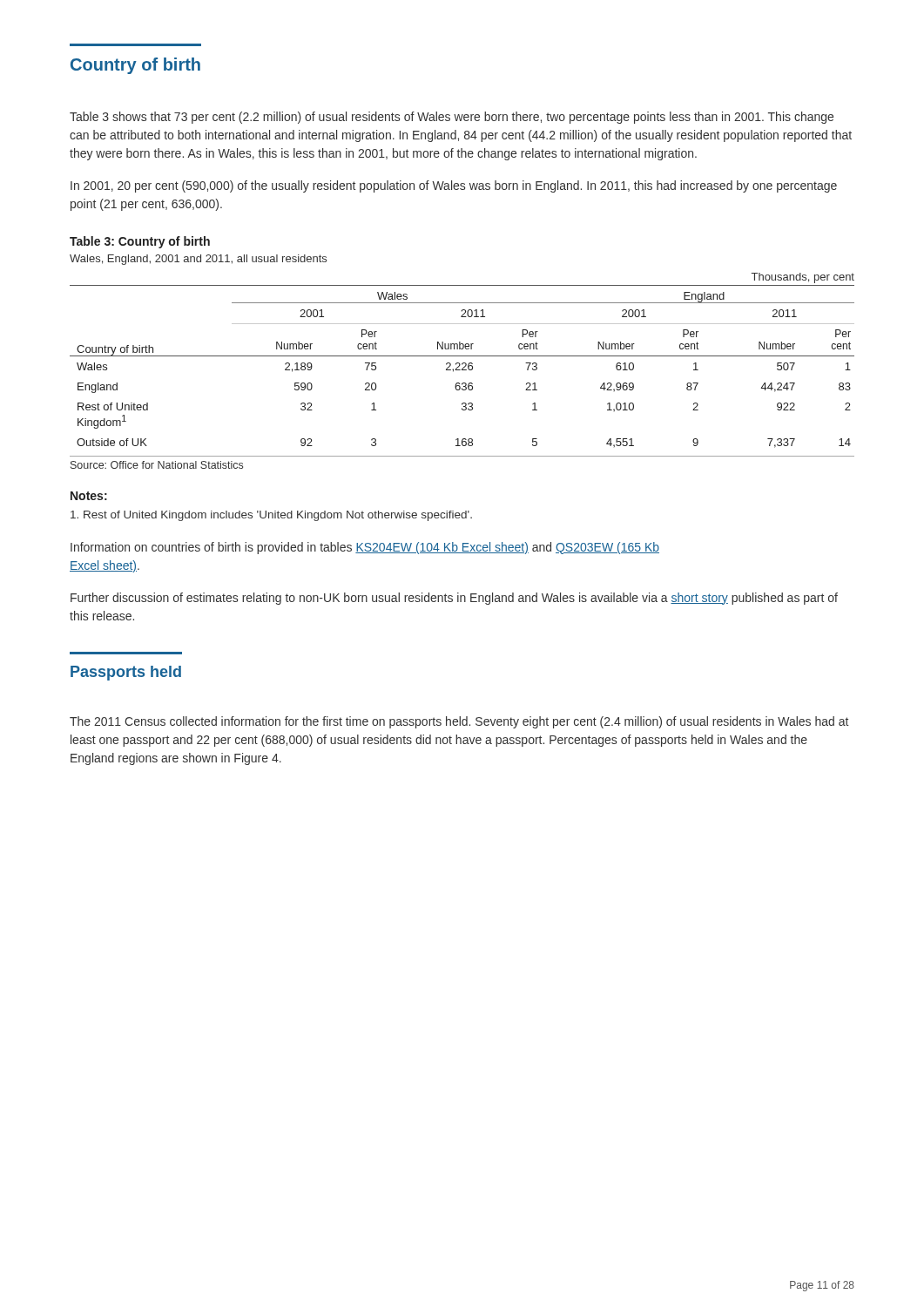924x1307 pixels.
Task: Where is the caption that starts "Wales, England, 2001 and 2011,"?
Action: pyautogui.click(x=198, y=258)
